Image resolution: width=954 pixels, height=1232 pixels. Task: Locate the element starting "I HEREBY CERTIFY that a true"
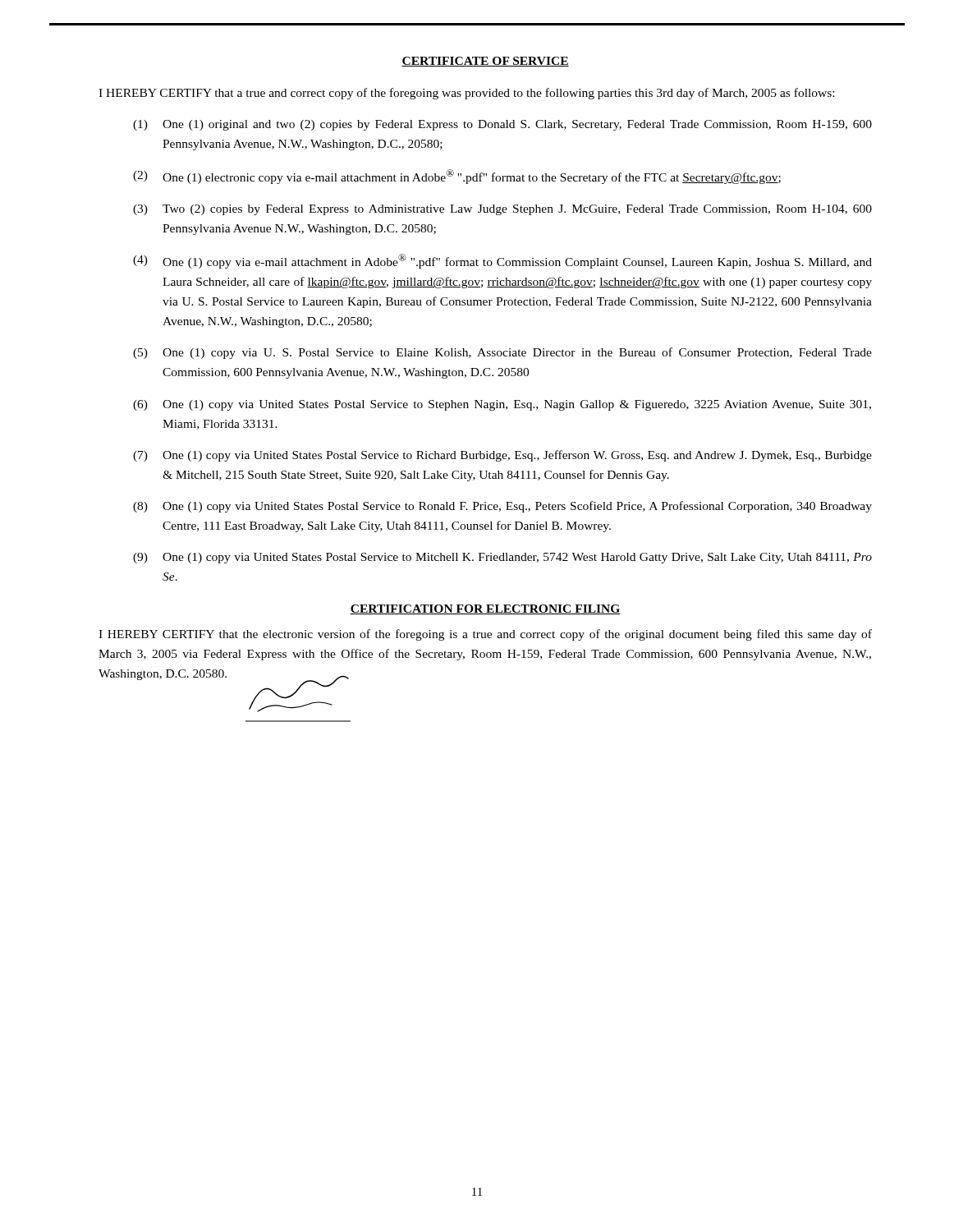(x=467, y=92)
